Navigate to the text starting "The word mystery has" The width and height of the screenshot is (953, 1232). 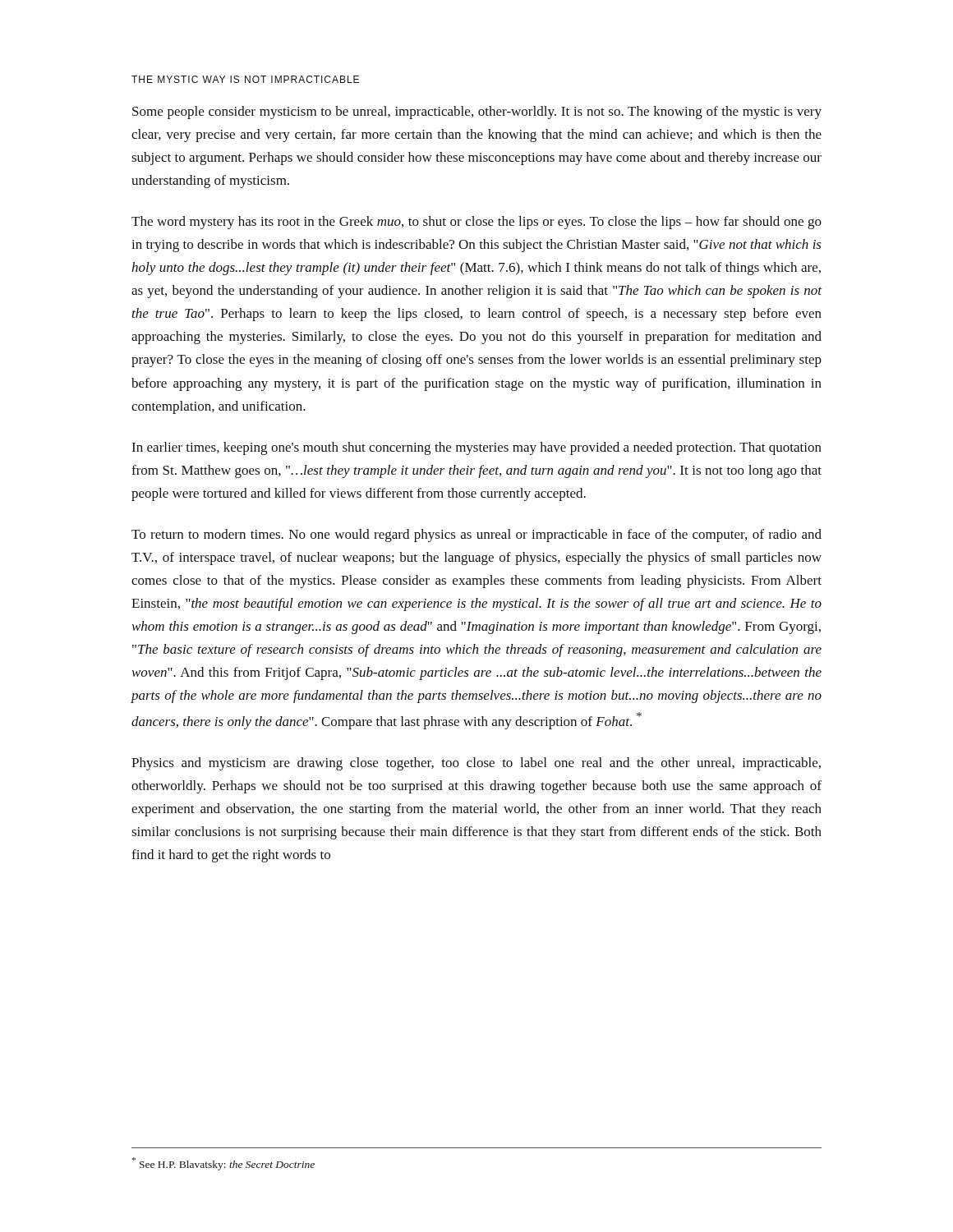click(476, 314)
